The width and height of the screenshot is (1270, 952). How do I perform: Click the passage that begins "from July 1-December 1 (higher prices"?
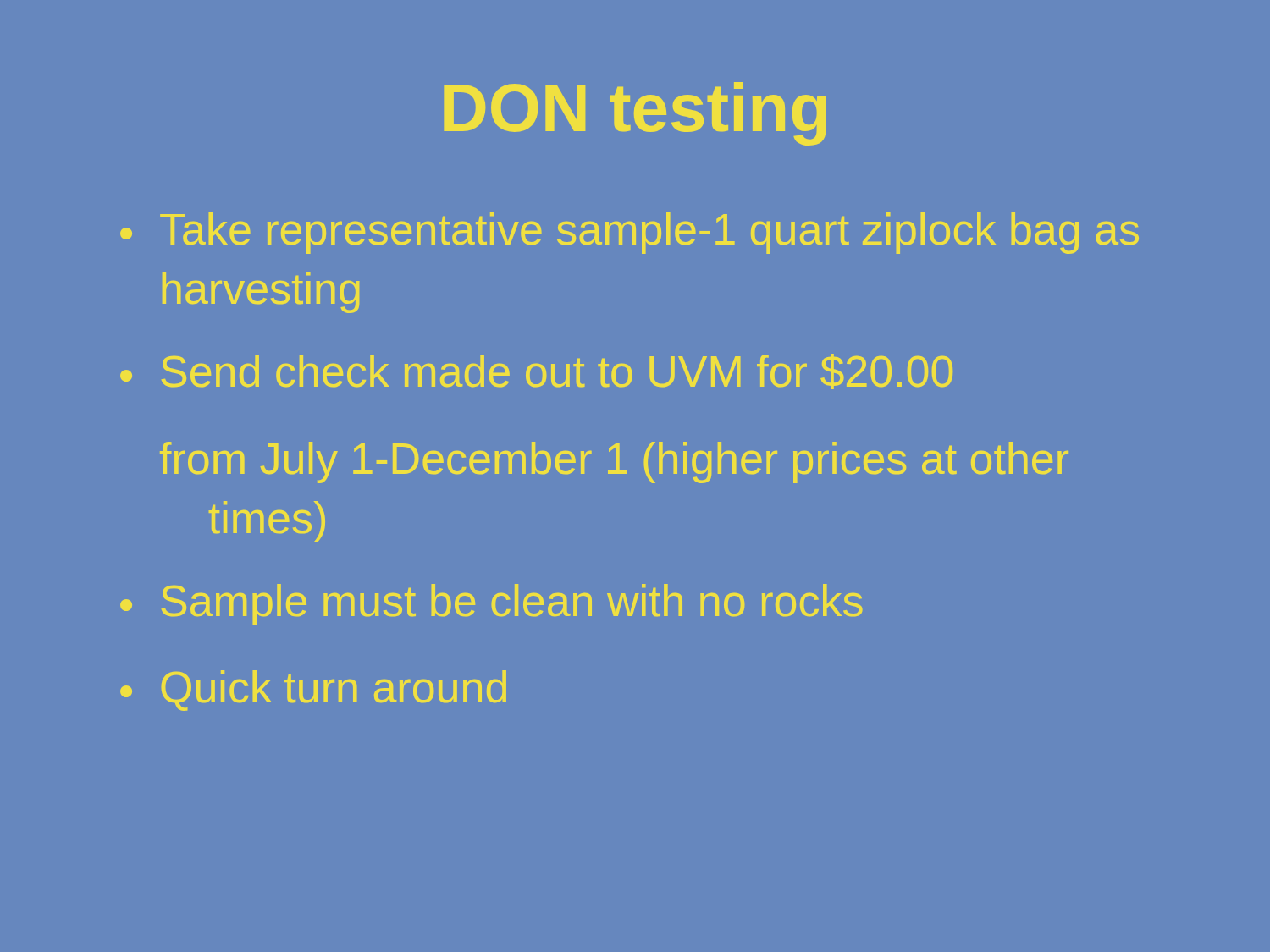point(614,488)
